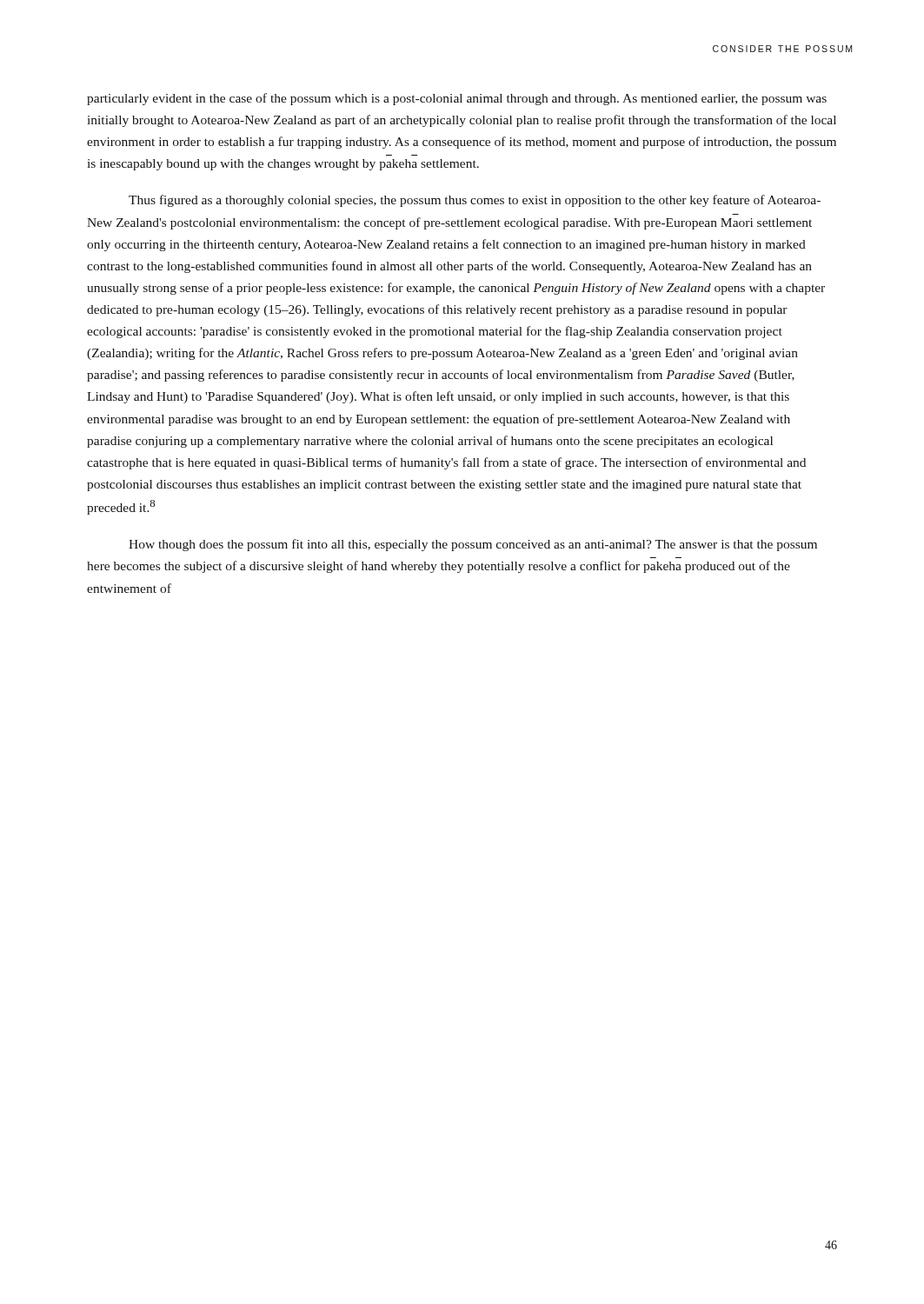Find the text starting "particularly evident in the case of"
The image size is (924, 1304).
pyautogui.click(x=462, y=131)
